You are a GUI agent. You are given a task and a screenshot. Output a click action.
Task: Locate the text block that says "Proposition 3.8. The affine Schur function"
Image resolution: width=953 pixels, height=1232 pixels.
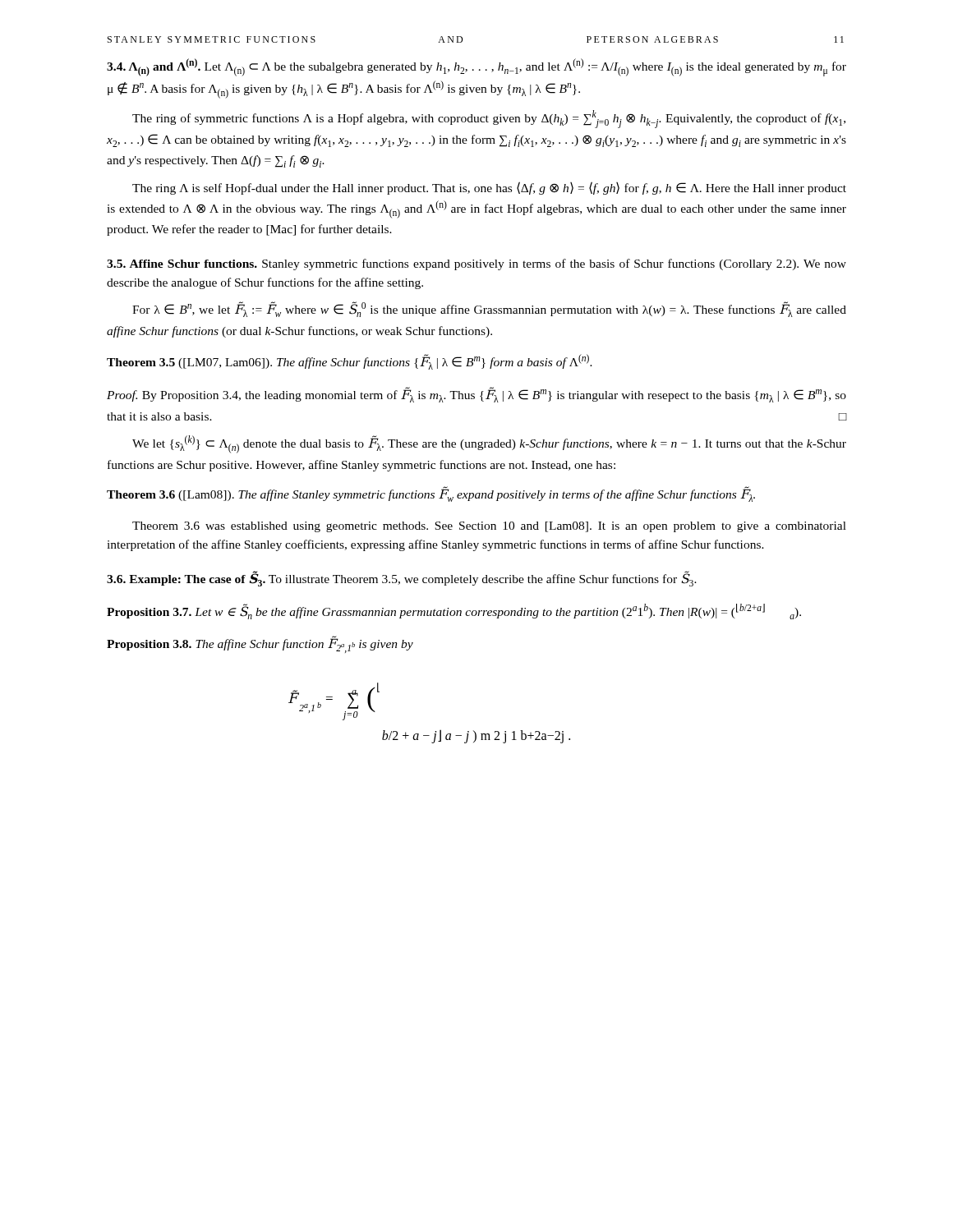click(x=260, y=644)
